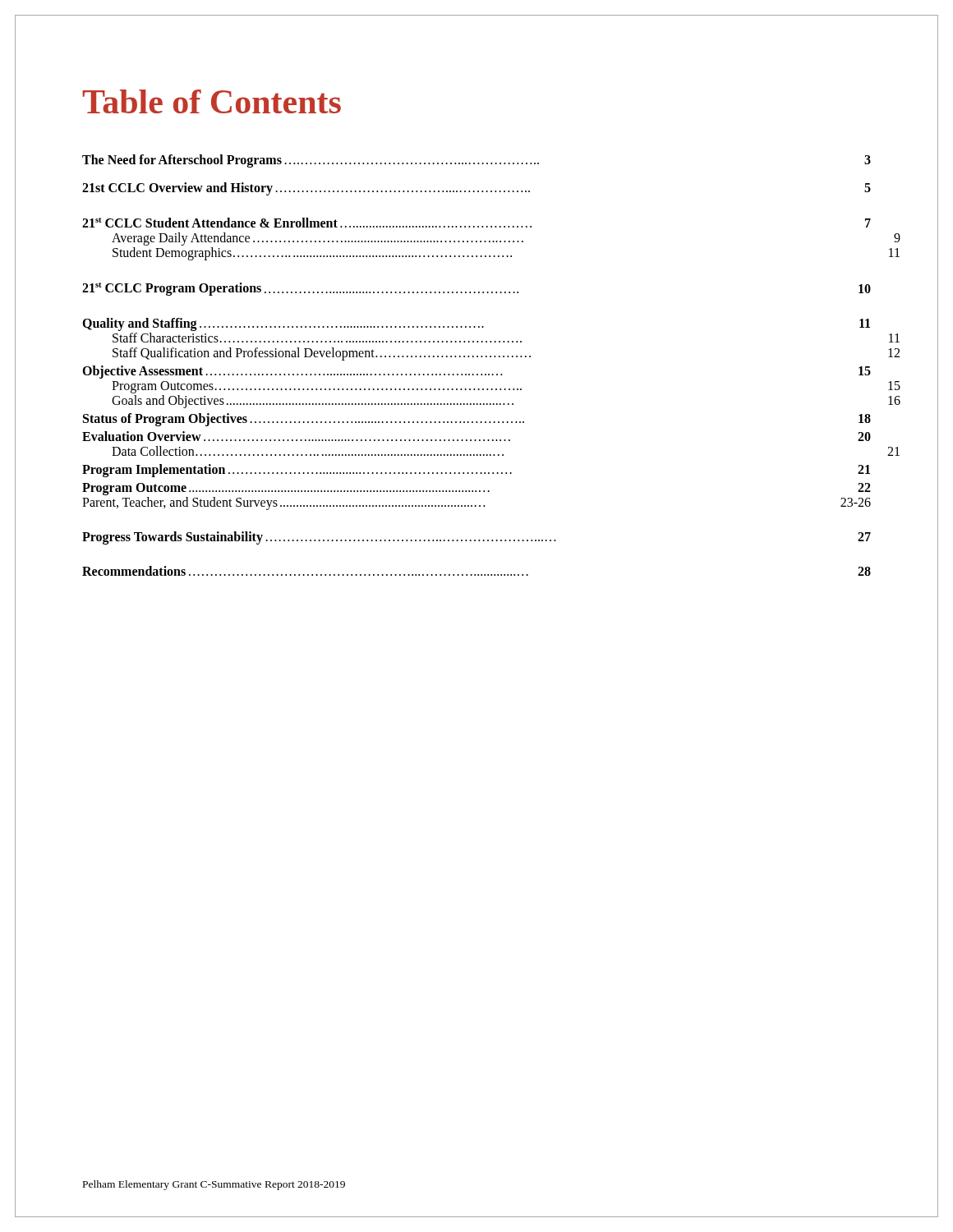Navigate to the element starting "Table of Contents"

(212, 102)
